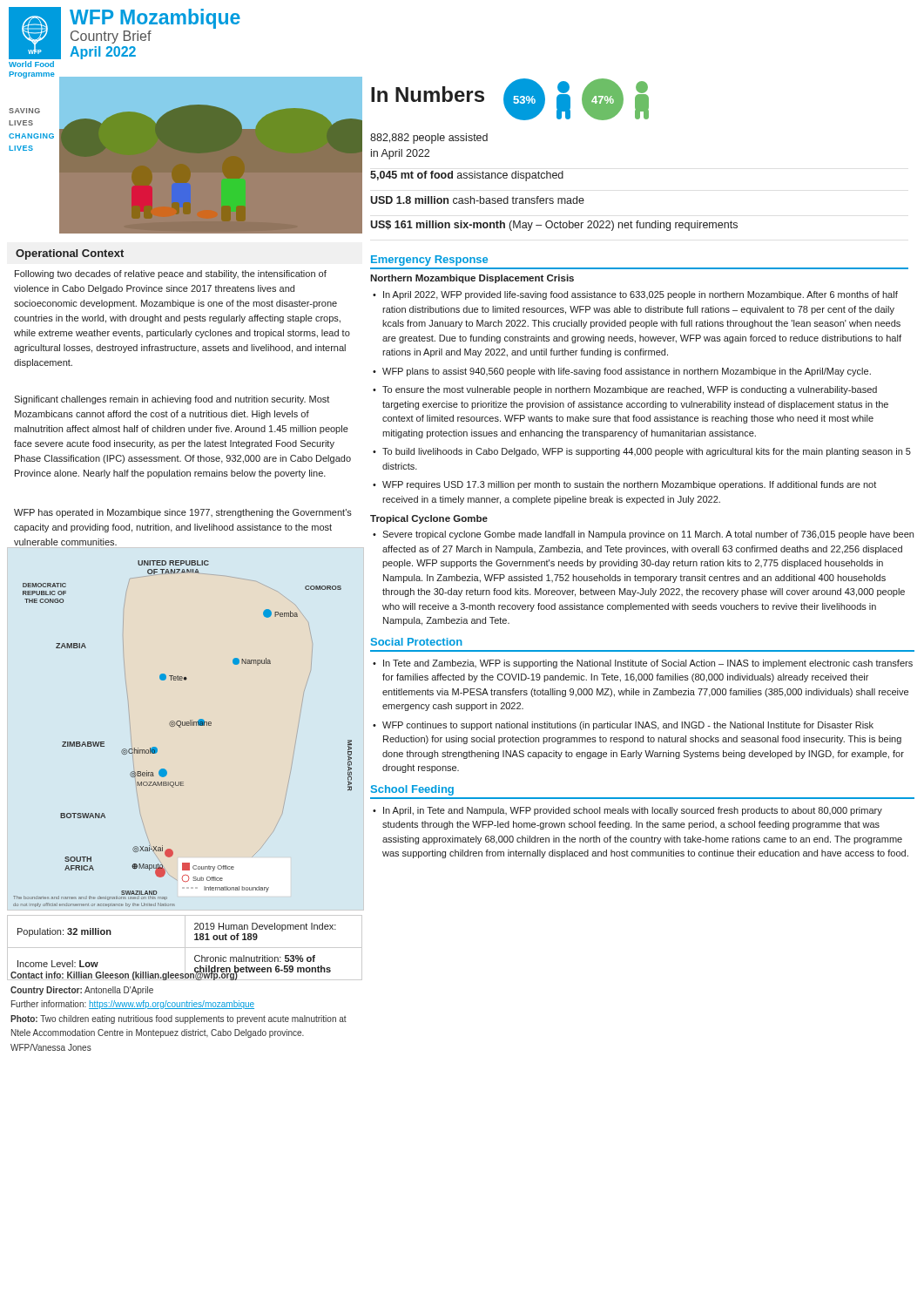Select the table that reads "Population: 32 million"
This screenshot has width=924, height=1307.
coord(185,948)
